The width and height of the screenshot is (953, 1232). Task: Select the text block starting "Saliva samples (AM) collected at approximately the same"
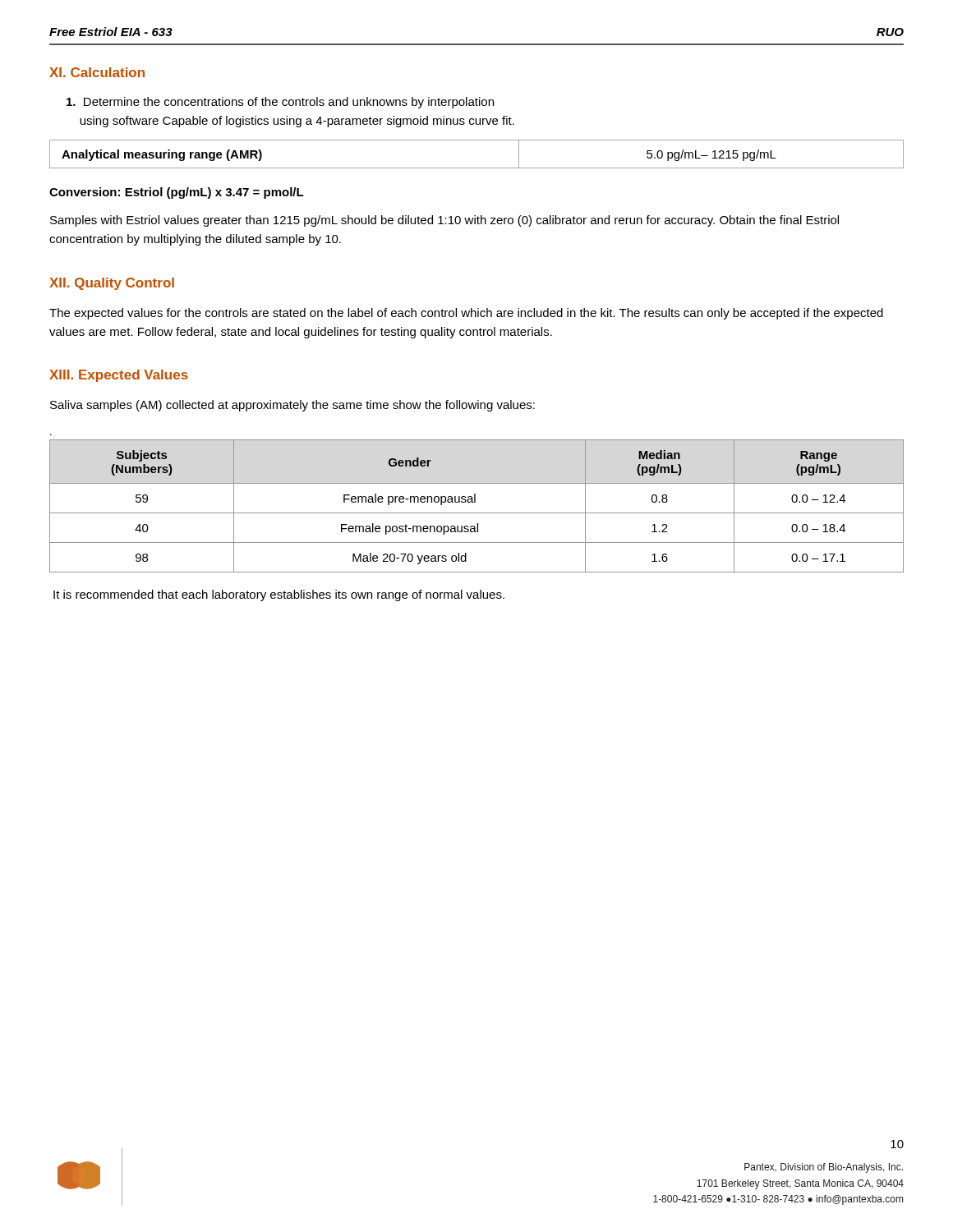(292, 405)
